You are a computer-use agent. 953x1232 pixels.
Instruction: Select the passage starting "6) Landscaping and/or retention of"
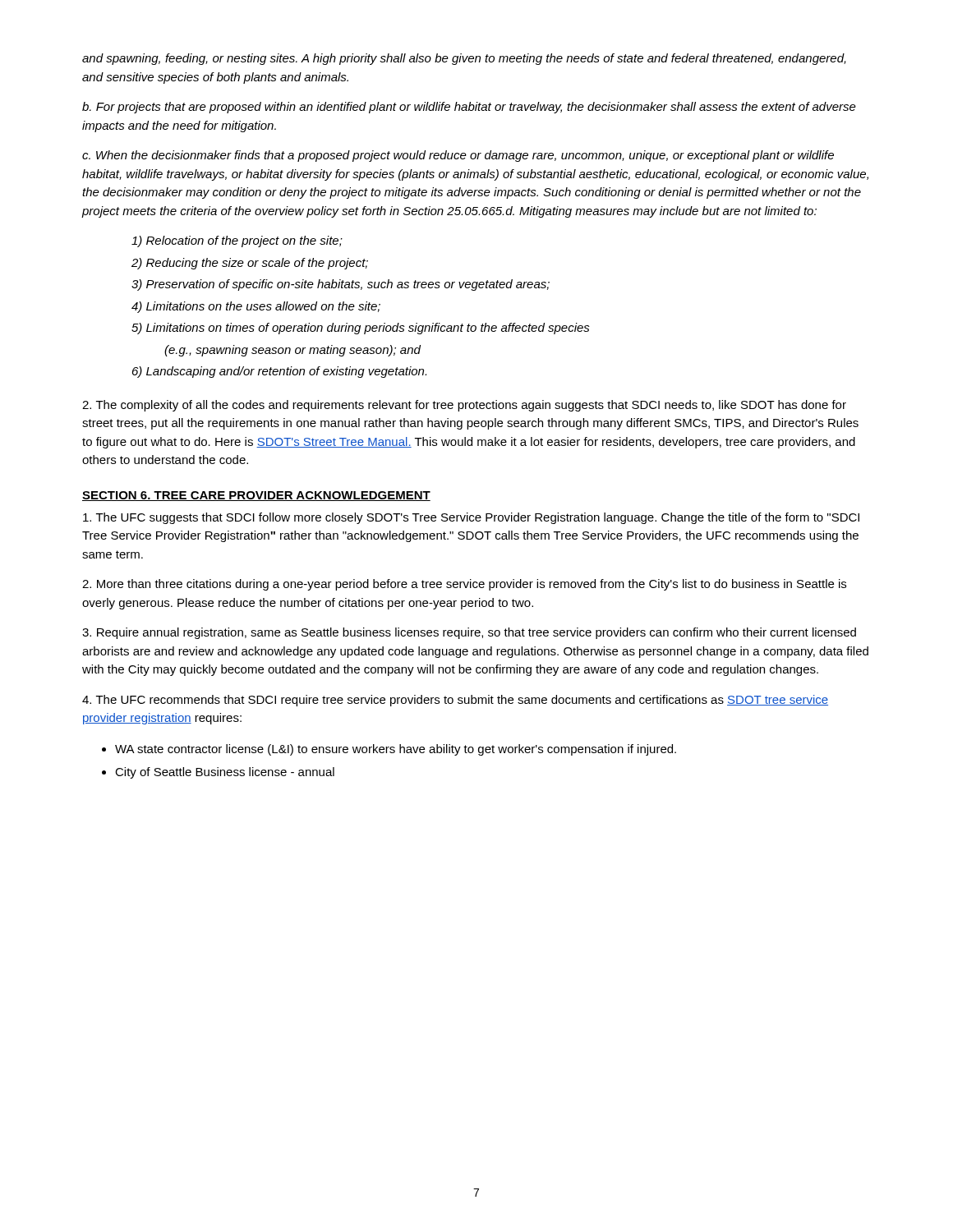(280, 371)
